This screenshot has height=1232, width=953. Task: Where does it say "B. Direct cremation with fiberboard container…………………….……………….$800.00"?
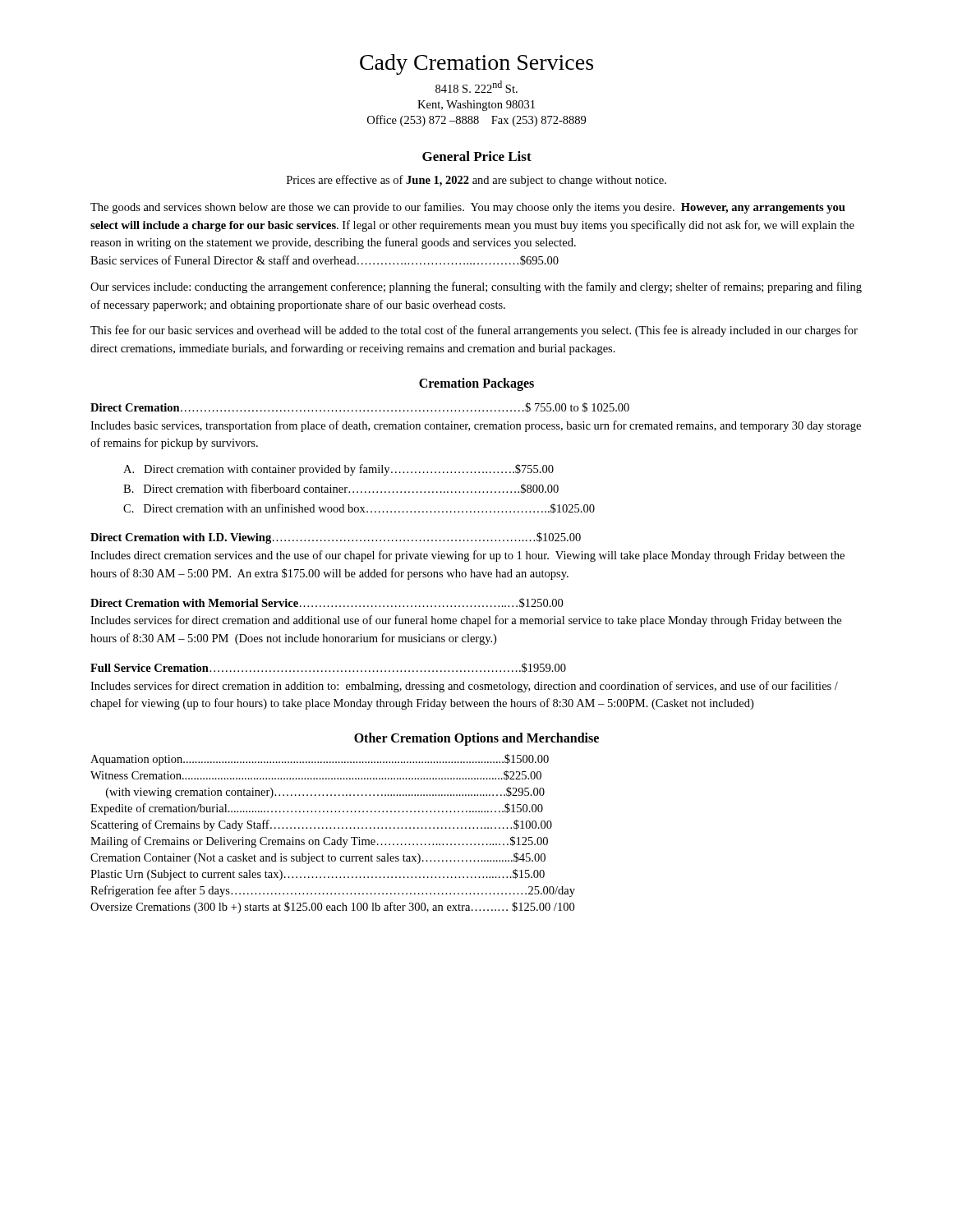tap(341, 489)
